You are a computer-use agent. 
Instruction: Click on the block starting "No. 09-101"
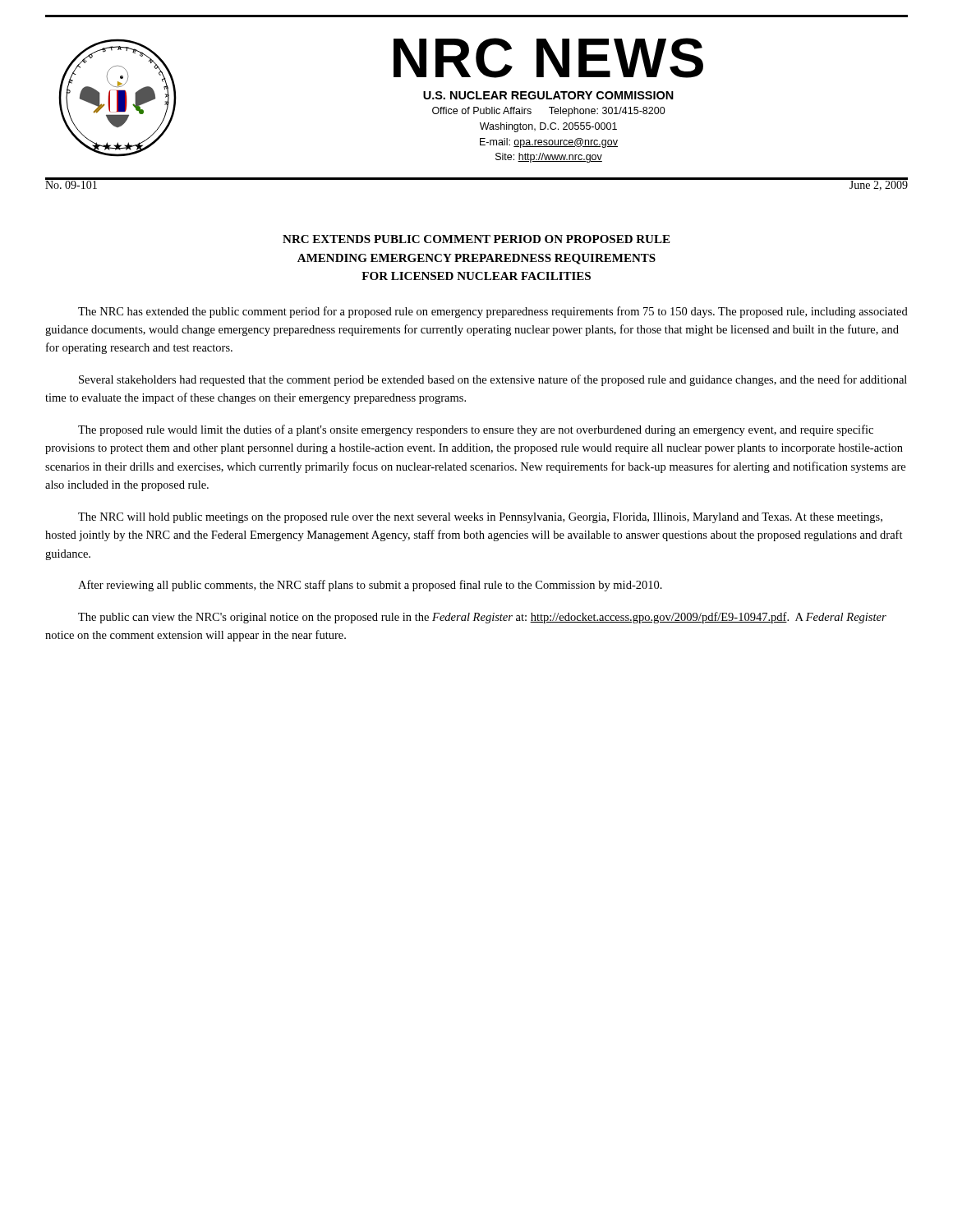(71, 185)
